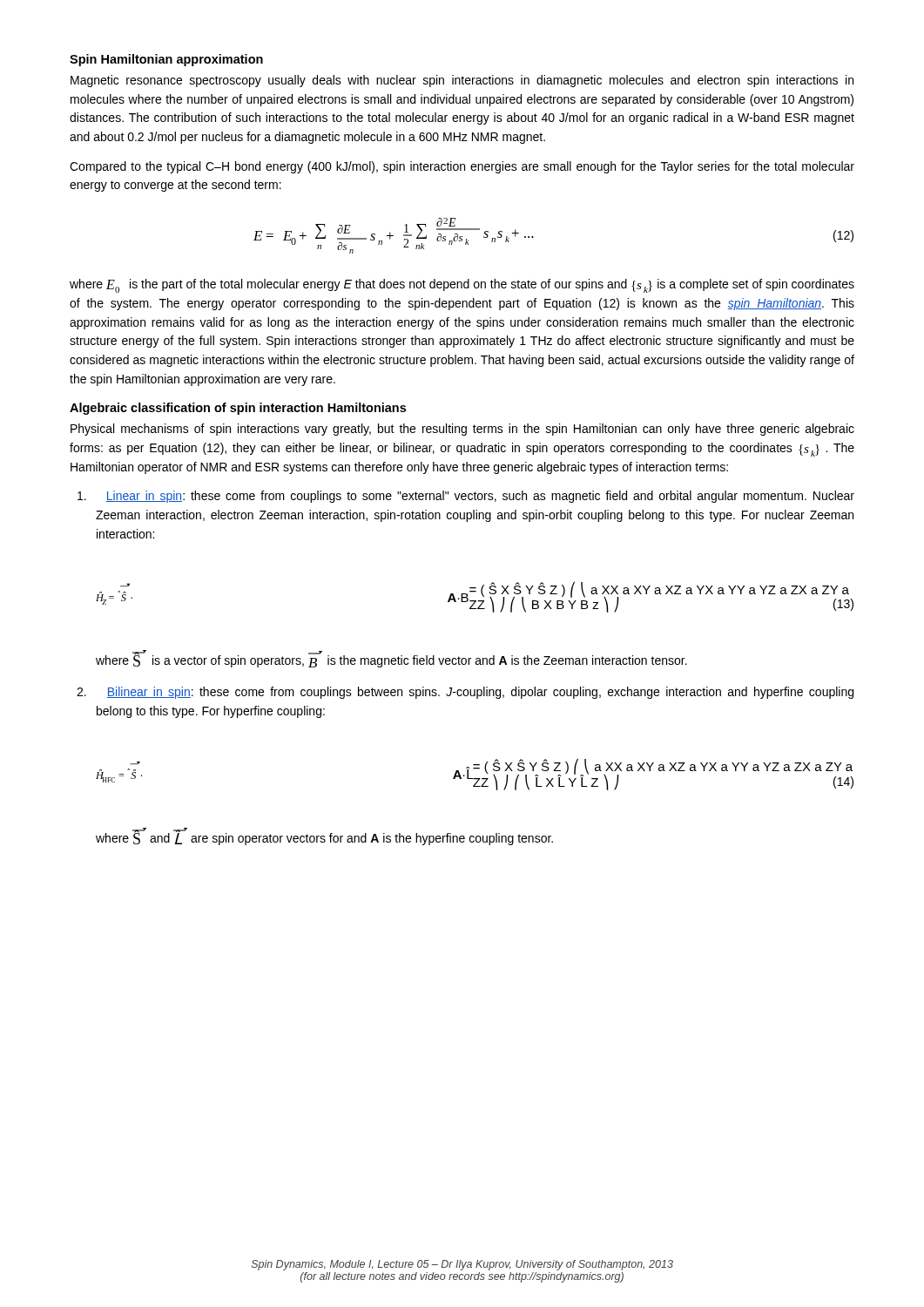Find the section header that reads "Algebraic classification of spin interaction Hamiltonians"
The image size is (924, 1307).
pos(238,408)
